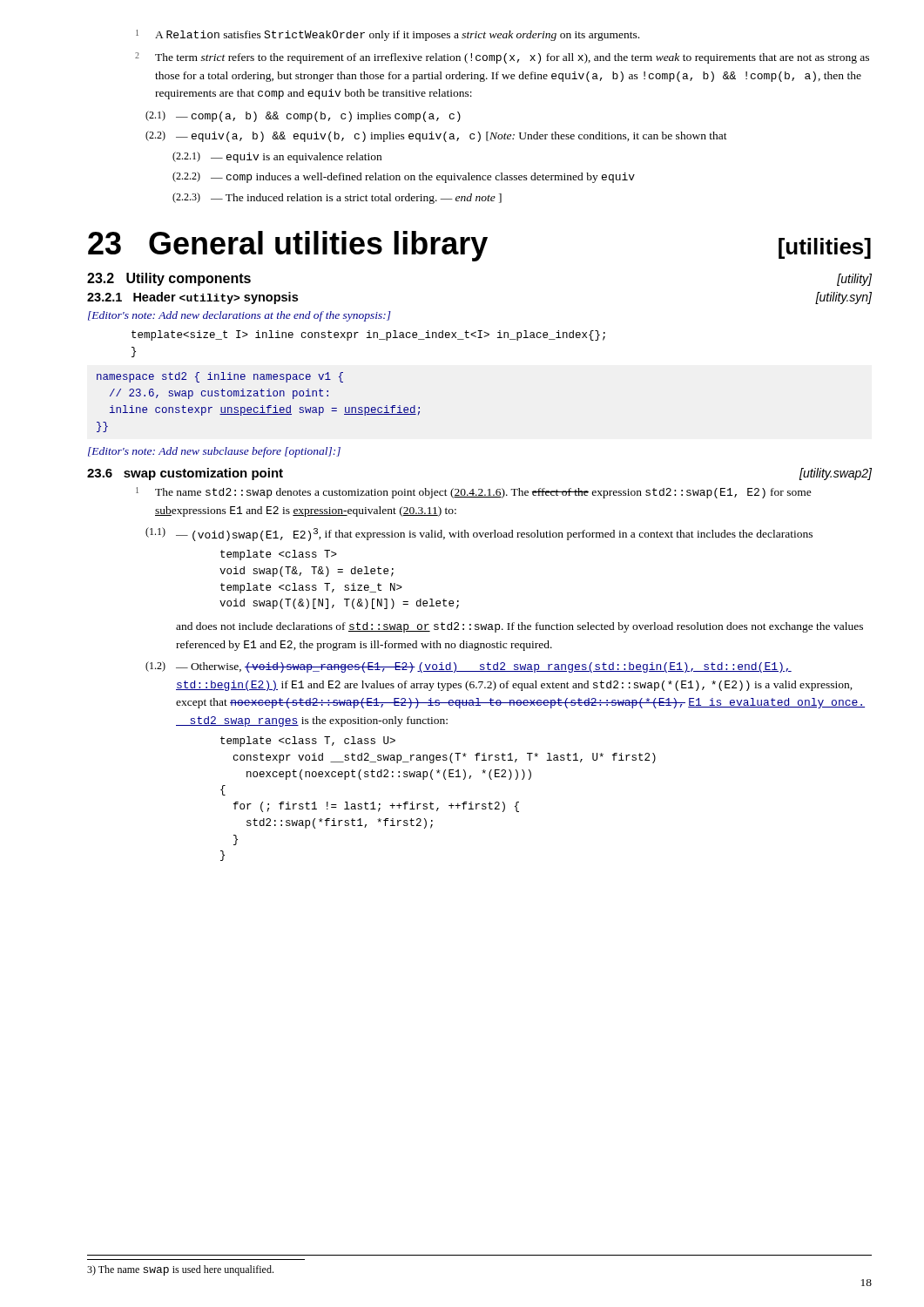924x1307 pixels.
Task: Find the text block starting "23.2.1 Header synopsis [utility.syn]"
Action: (190, 298)
